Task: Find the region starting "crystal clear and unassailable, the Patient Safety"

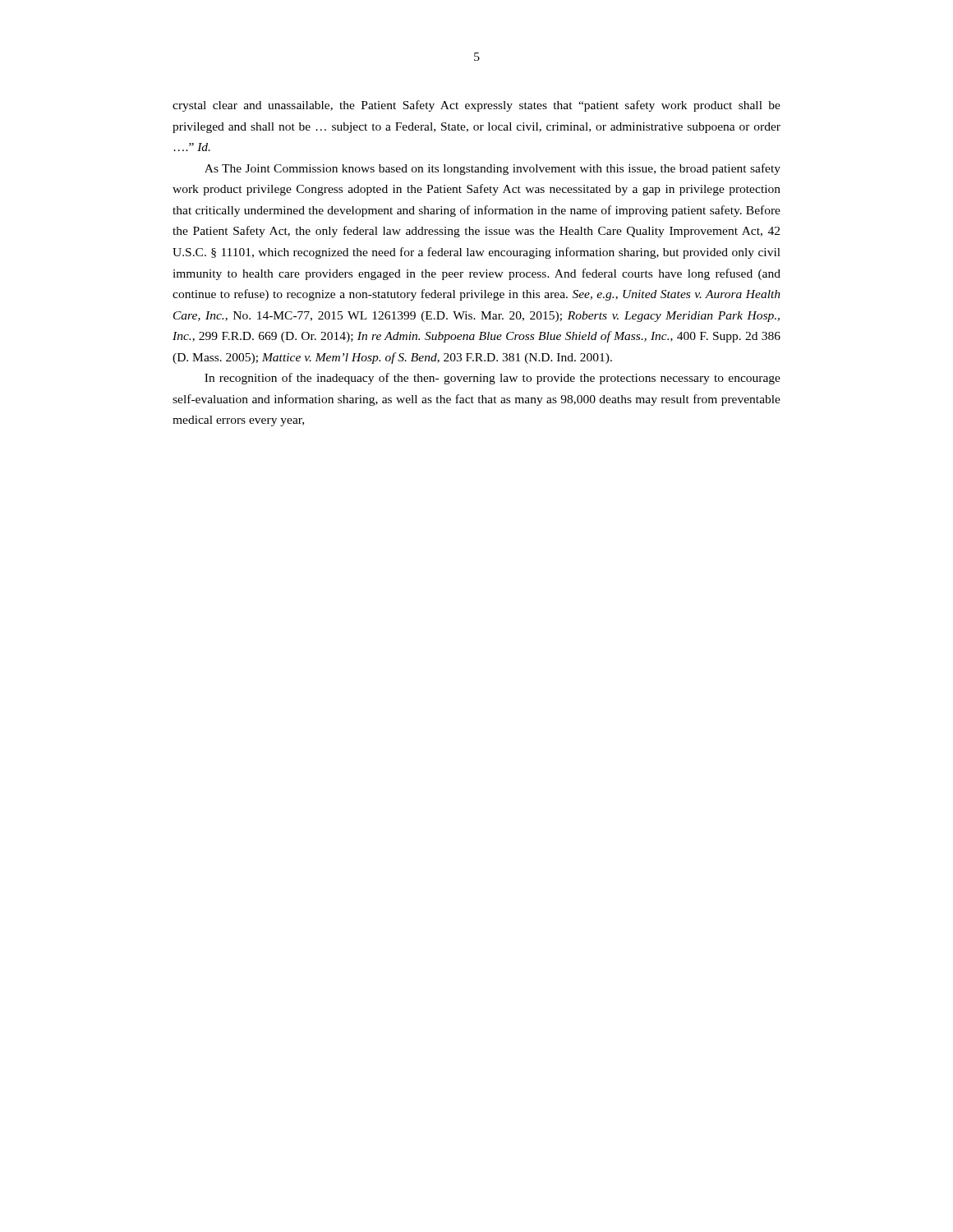Action: 476,126
